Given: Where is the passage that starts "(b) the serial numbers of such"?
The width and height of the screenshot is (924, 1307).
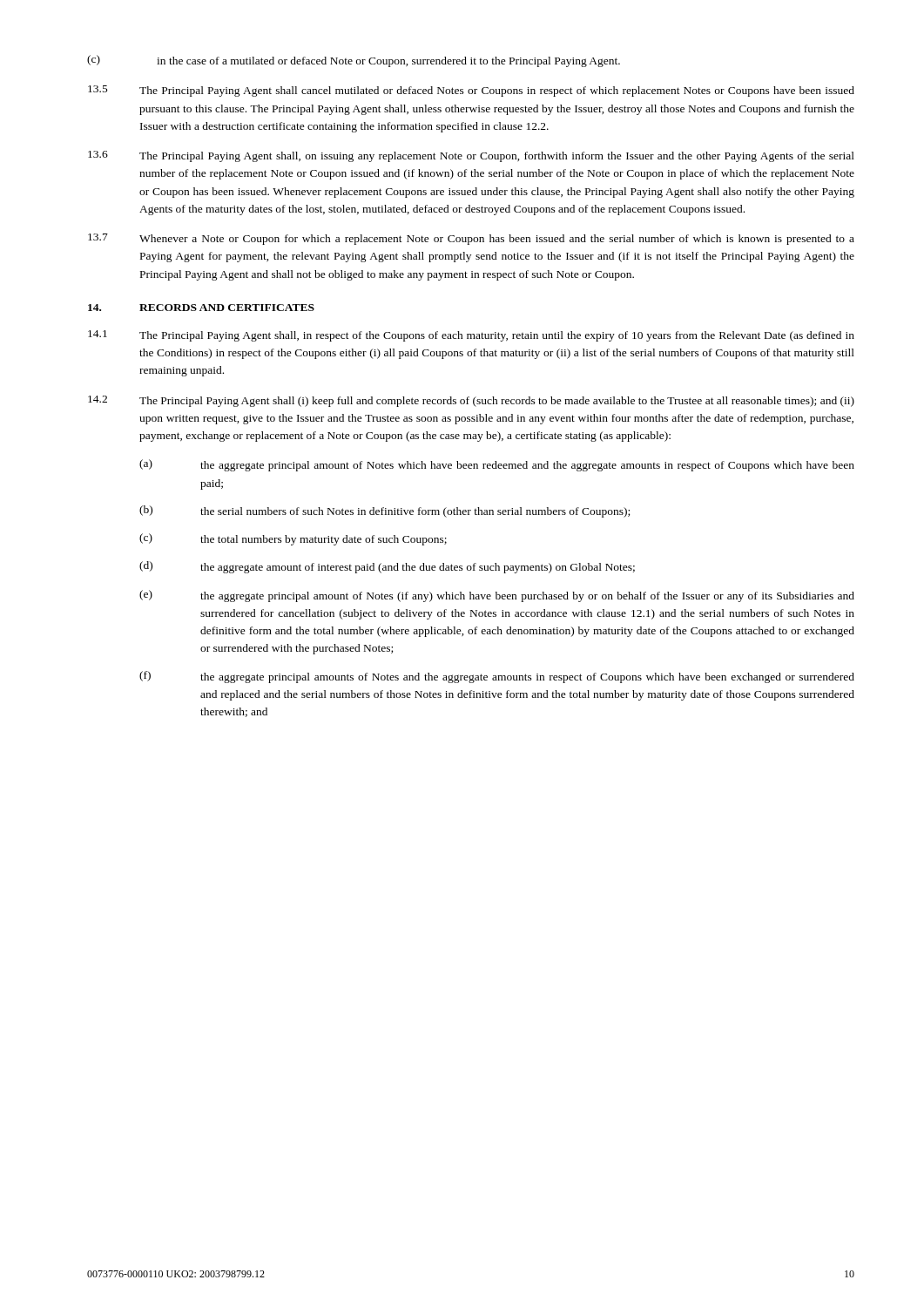Looking at the screenshot, I should pos(497,511).
